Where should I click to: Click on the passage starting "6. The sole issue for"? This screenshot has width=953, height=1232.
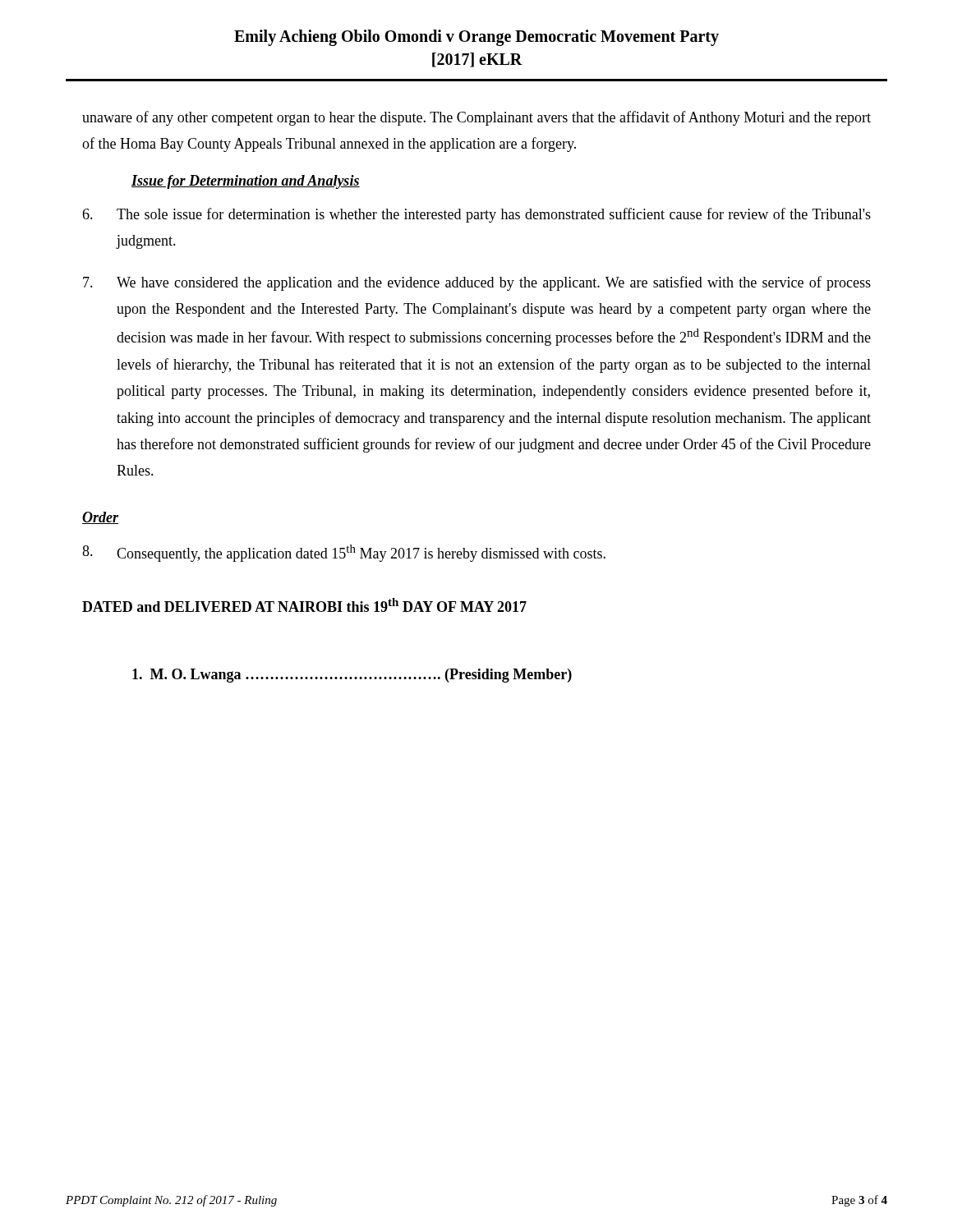click(x=476, y=228)
